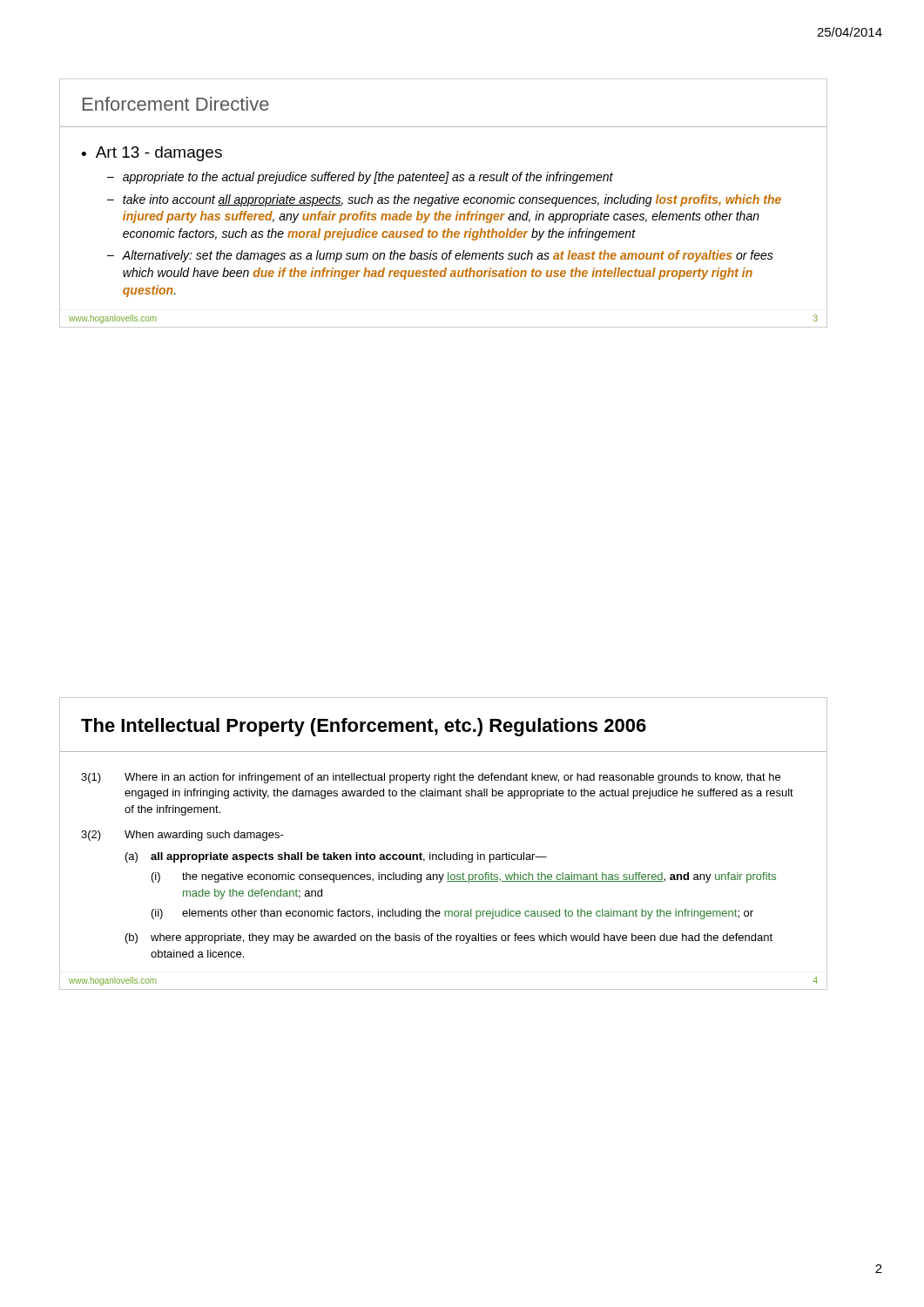Where is the passage that starts "– Alternatively: set the damages as"?
The image size is (924, 1307).
pos(456,273)
